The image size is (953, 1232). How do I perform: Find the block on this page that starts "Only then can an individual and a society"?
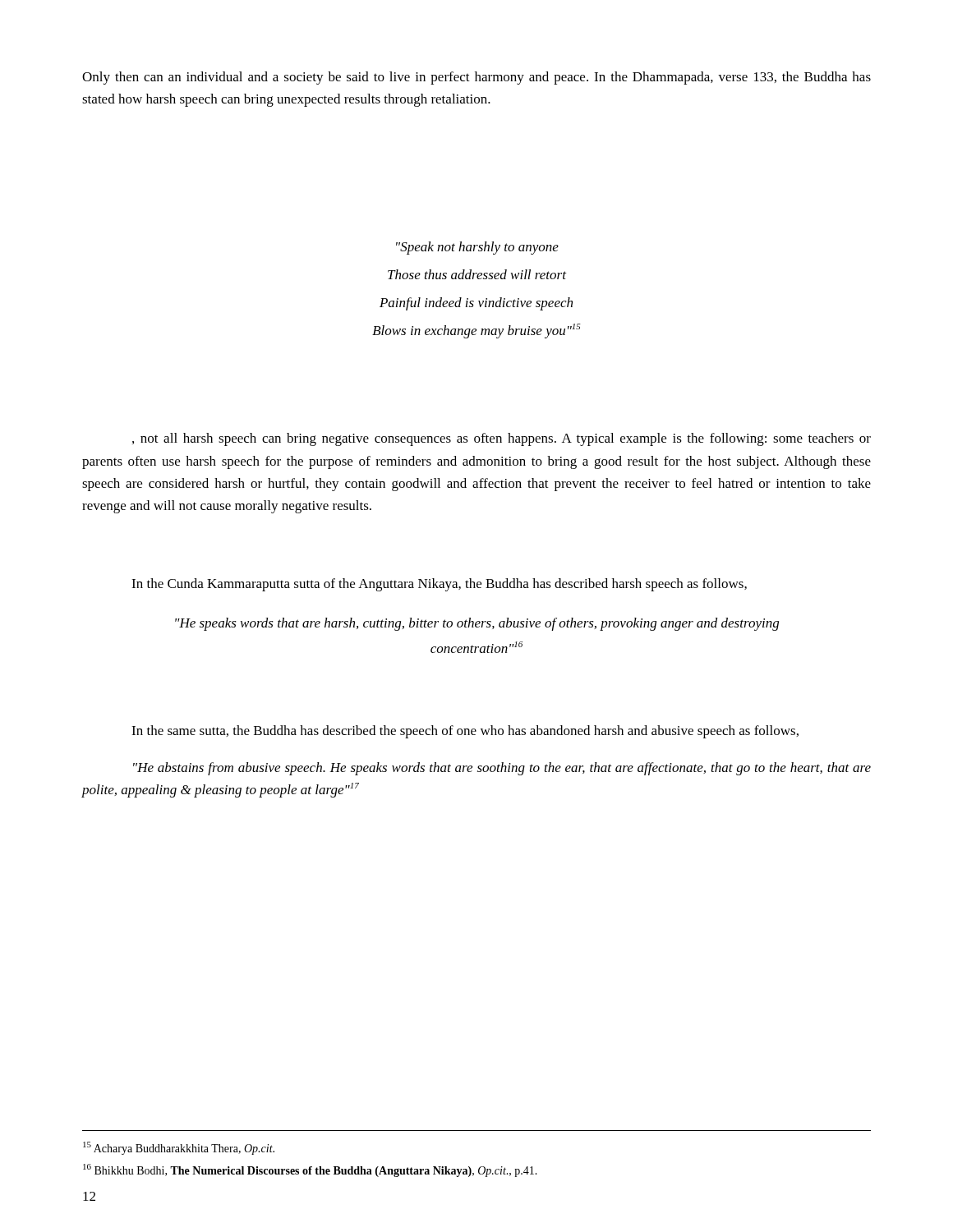pos(476,88)
